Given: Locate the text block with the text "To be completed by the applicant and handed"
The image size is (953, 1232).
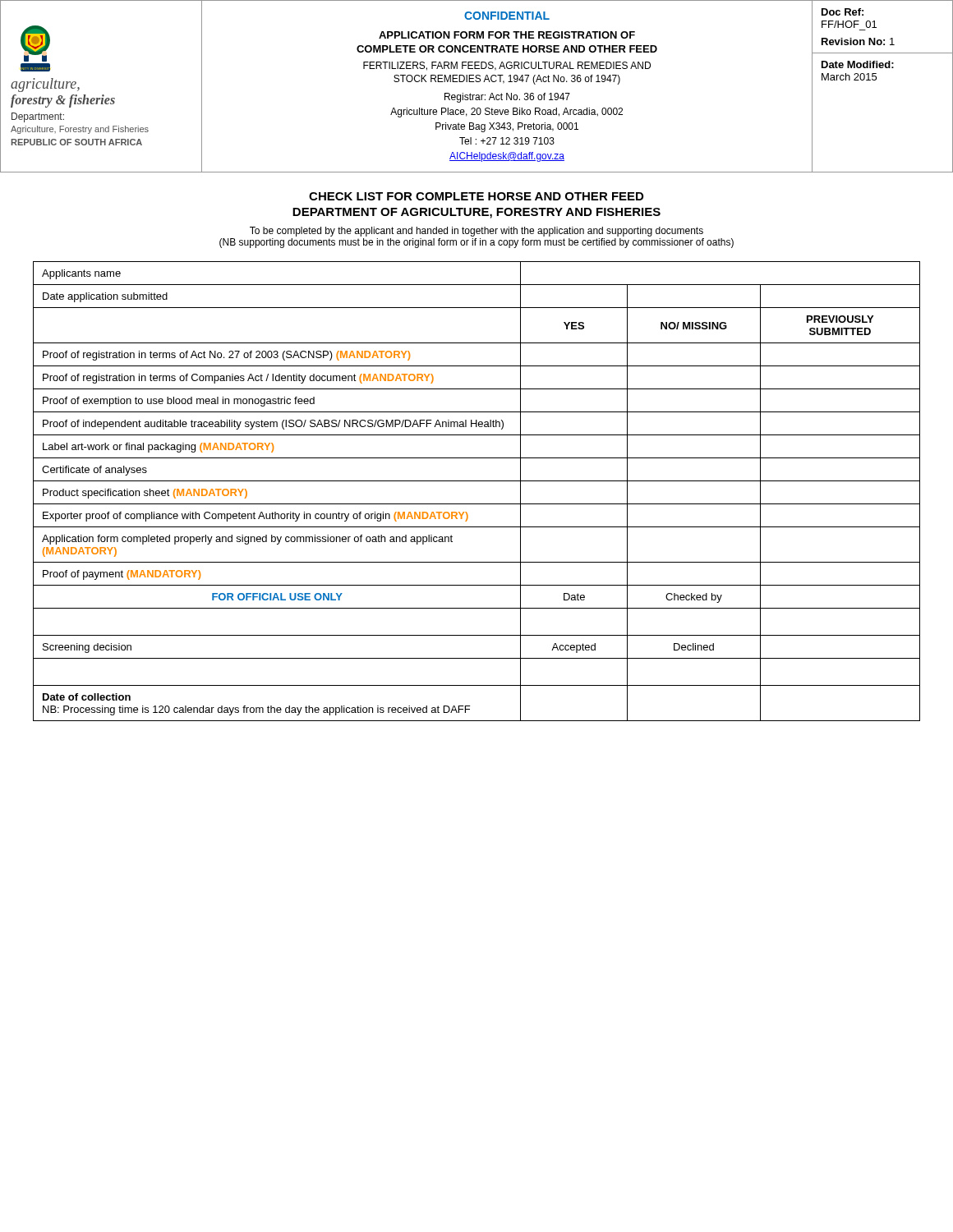Looking at the screenshot, I should pyautogui.click(x=476, y=237).
